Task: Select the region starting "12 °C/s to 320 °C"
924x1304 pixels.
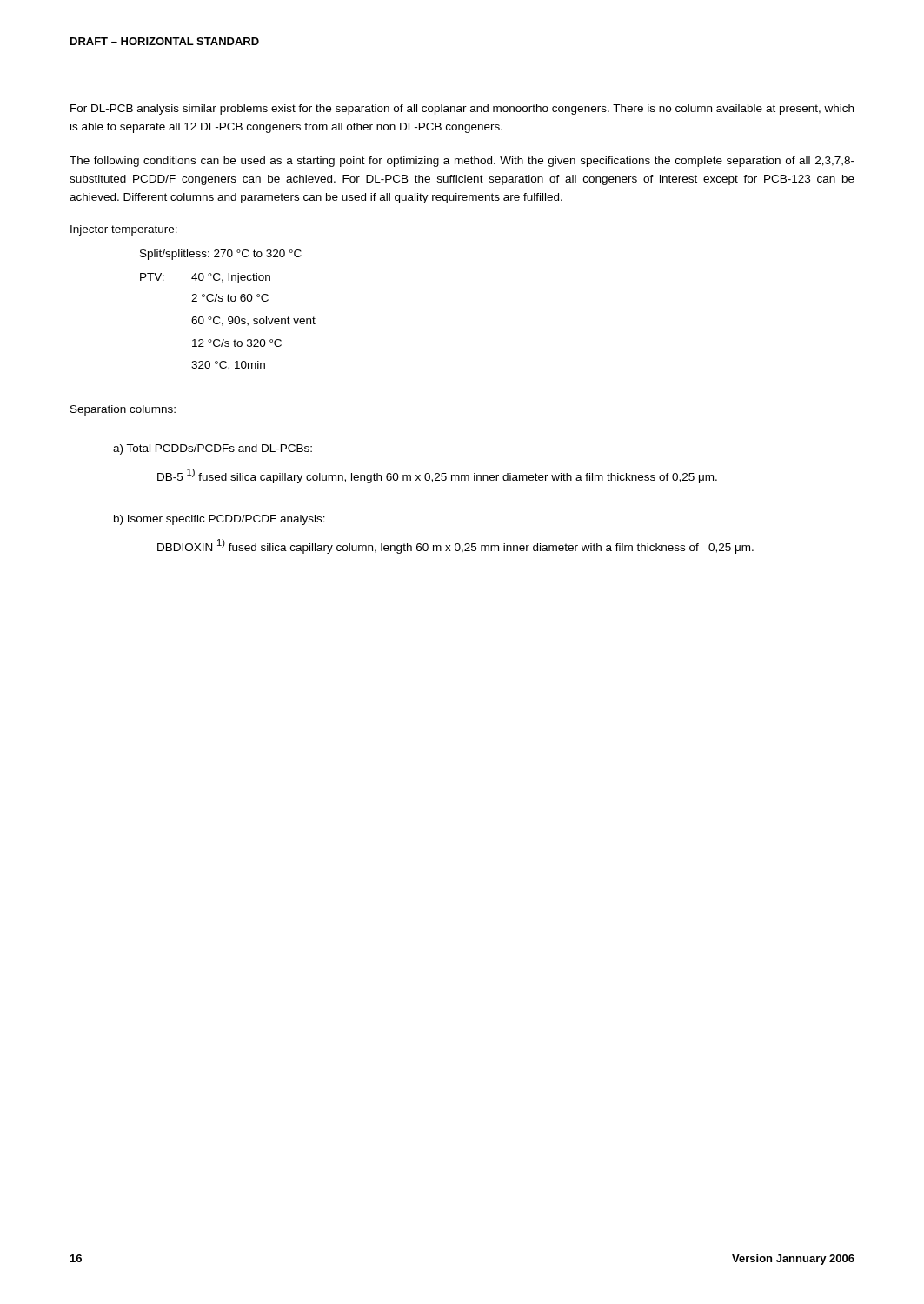Action: click(237, 343)
